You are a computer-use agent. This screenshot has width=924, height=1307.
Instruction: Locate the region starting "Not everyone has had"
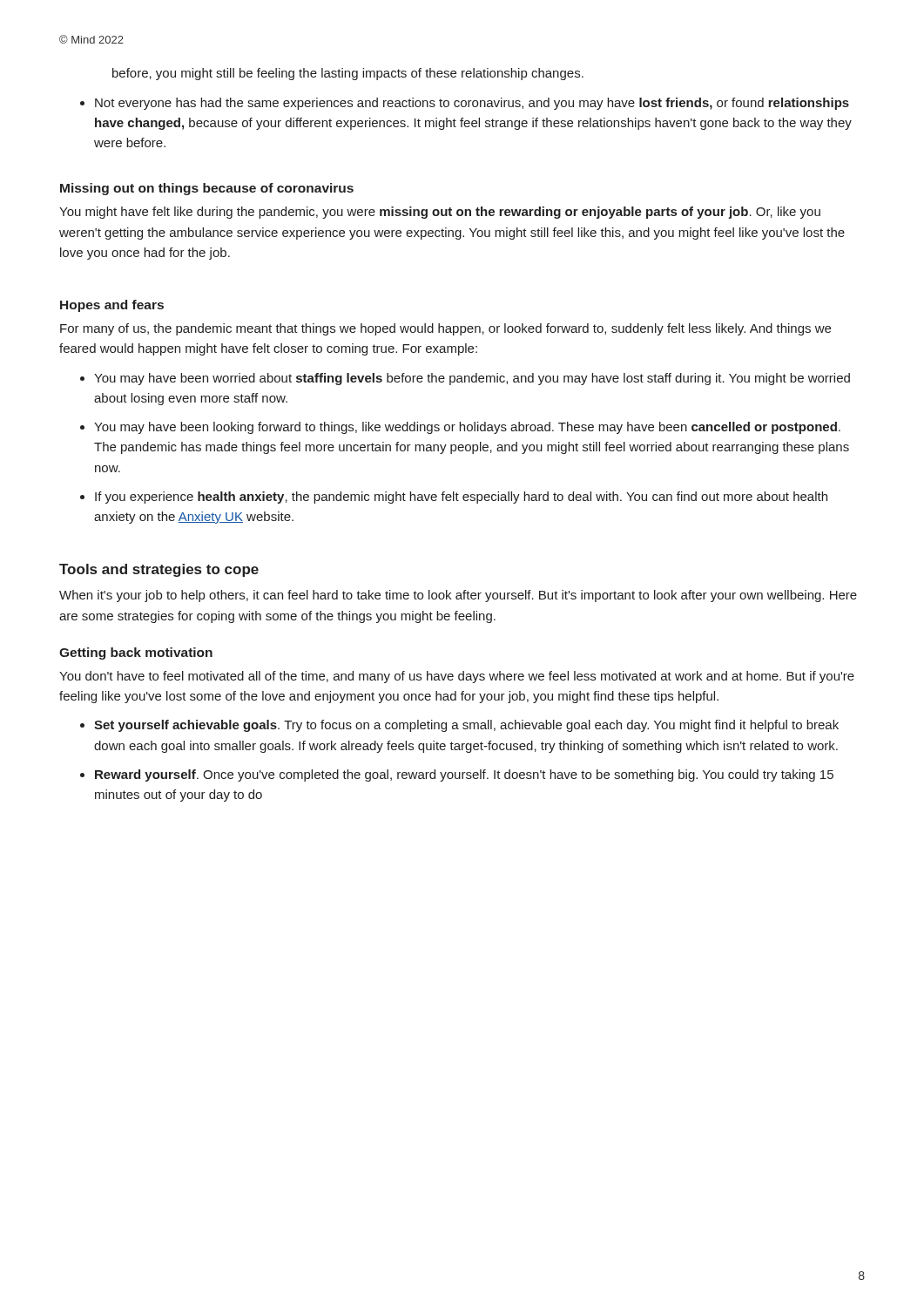479,122
